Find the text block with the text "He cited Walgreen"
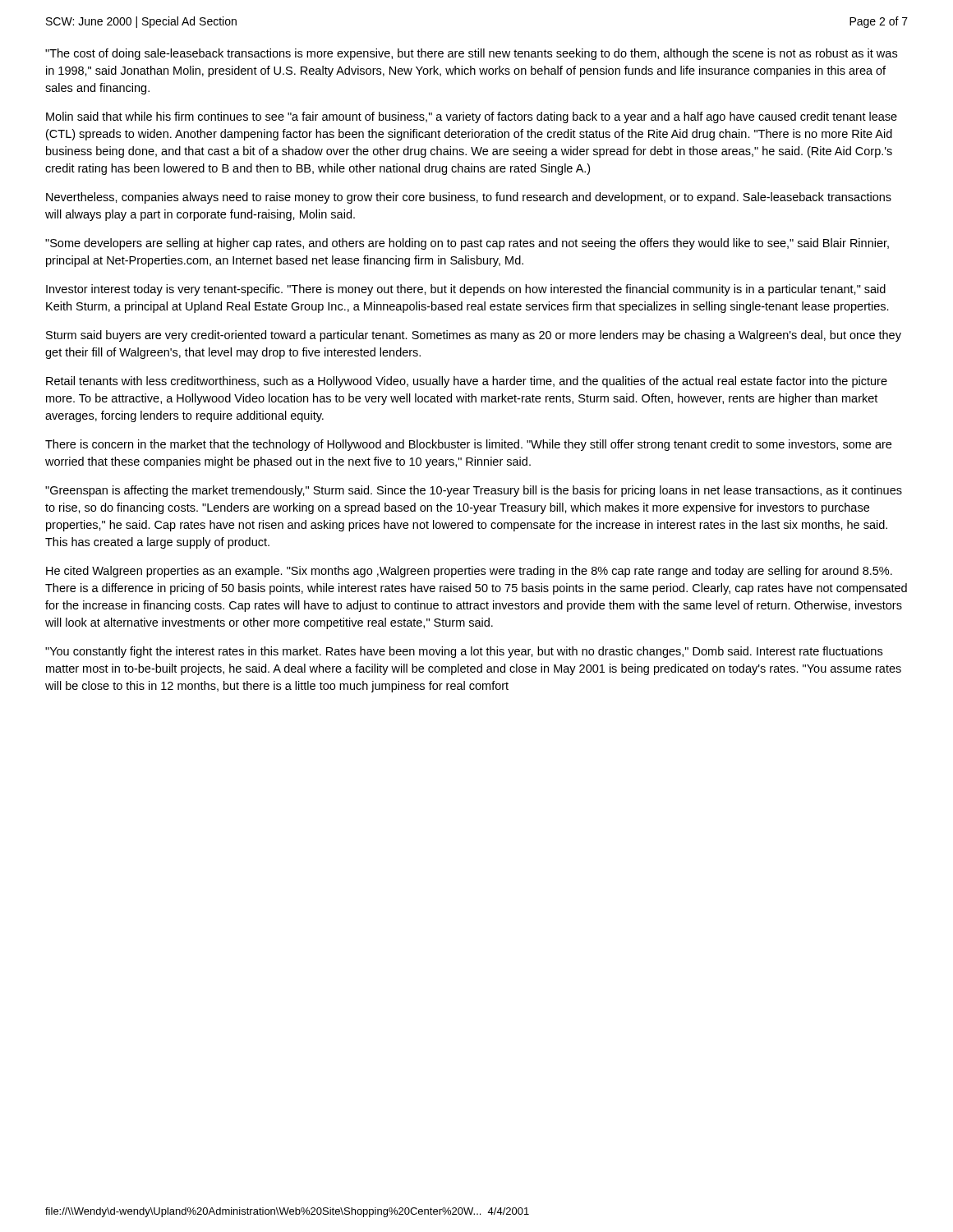The width and height of the screenshot is (953, 1232). point(476,597)
